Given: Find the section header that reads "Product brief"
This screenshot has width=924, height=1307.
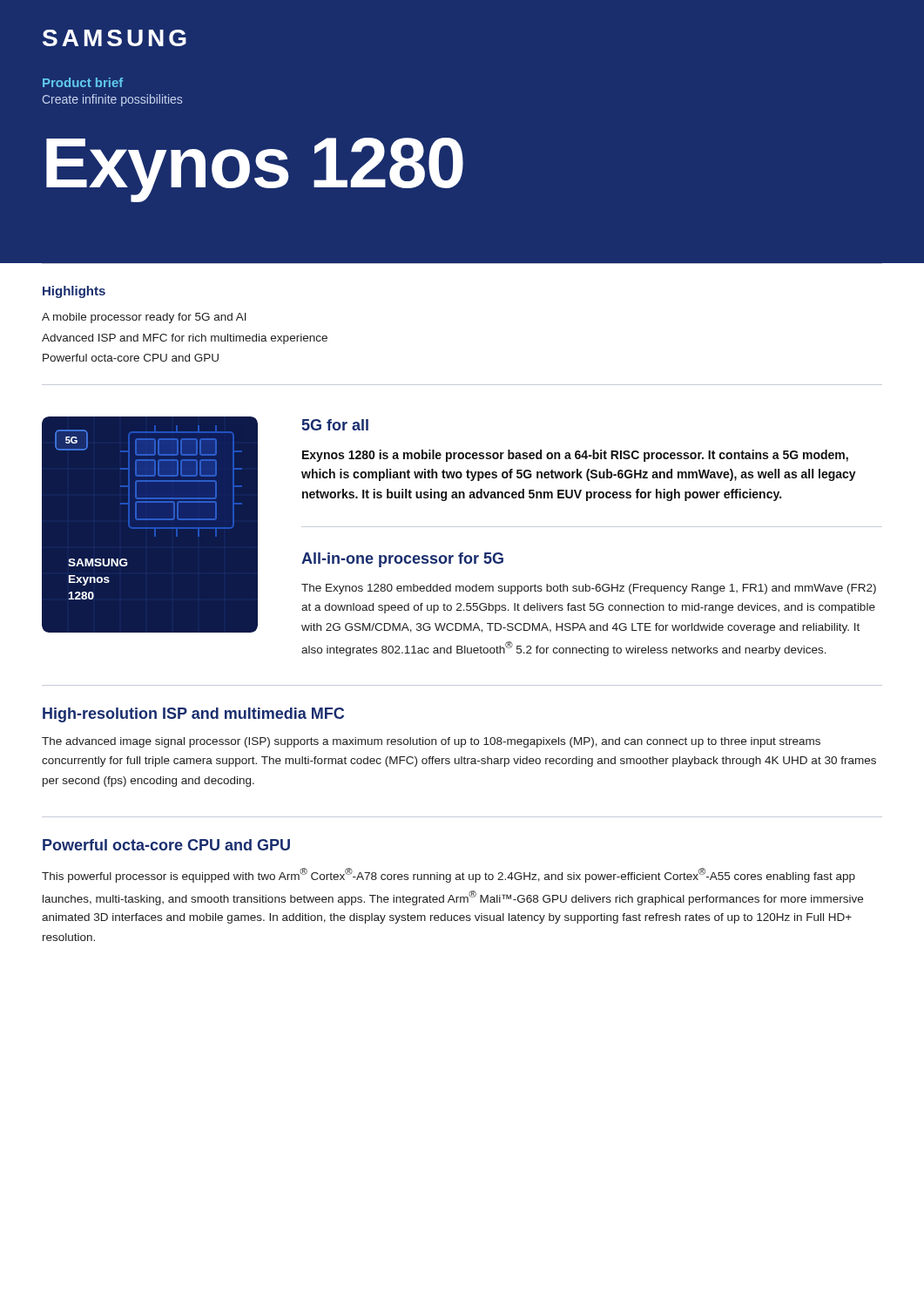Looking at the screenshot, I should [82, 82].
